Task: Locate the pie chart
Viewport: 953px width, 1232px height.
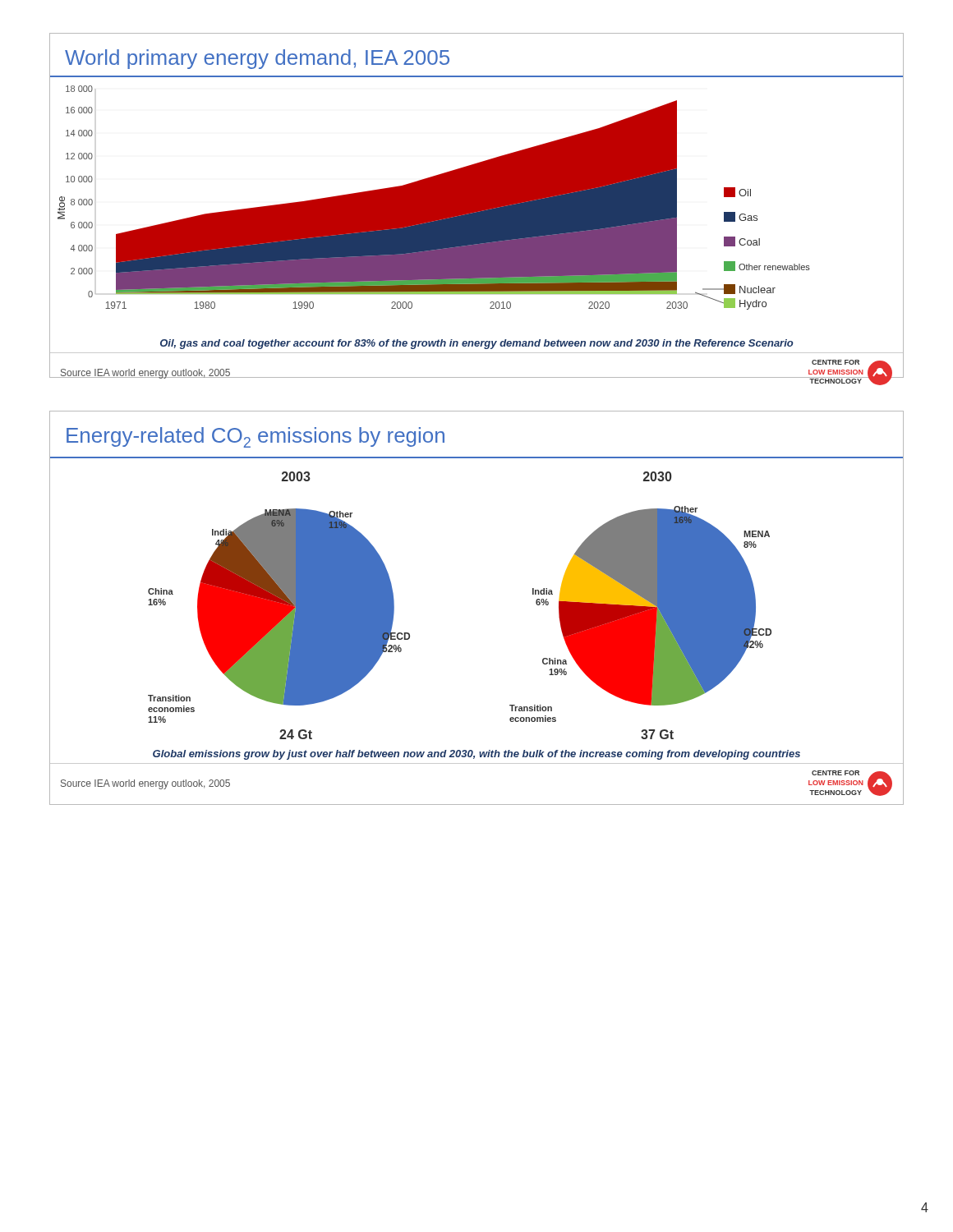Action: (476, 608)
